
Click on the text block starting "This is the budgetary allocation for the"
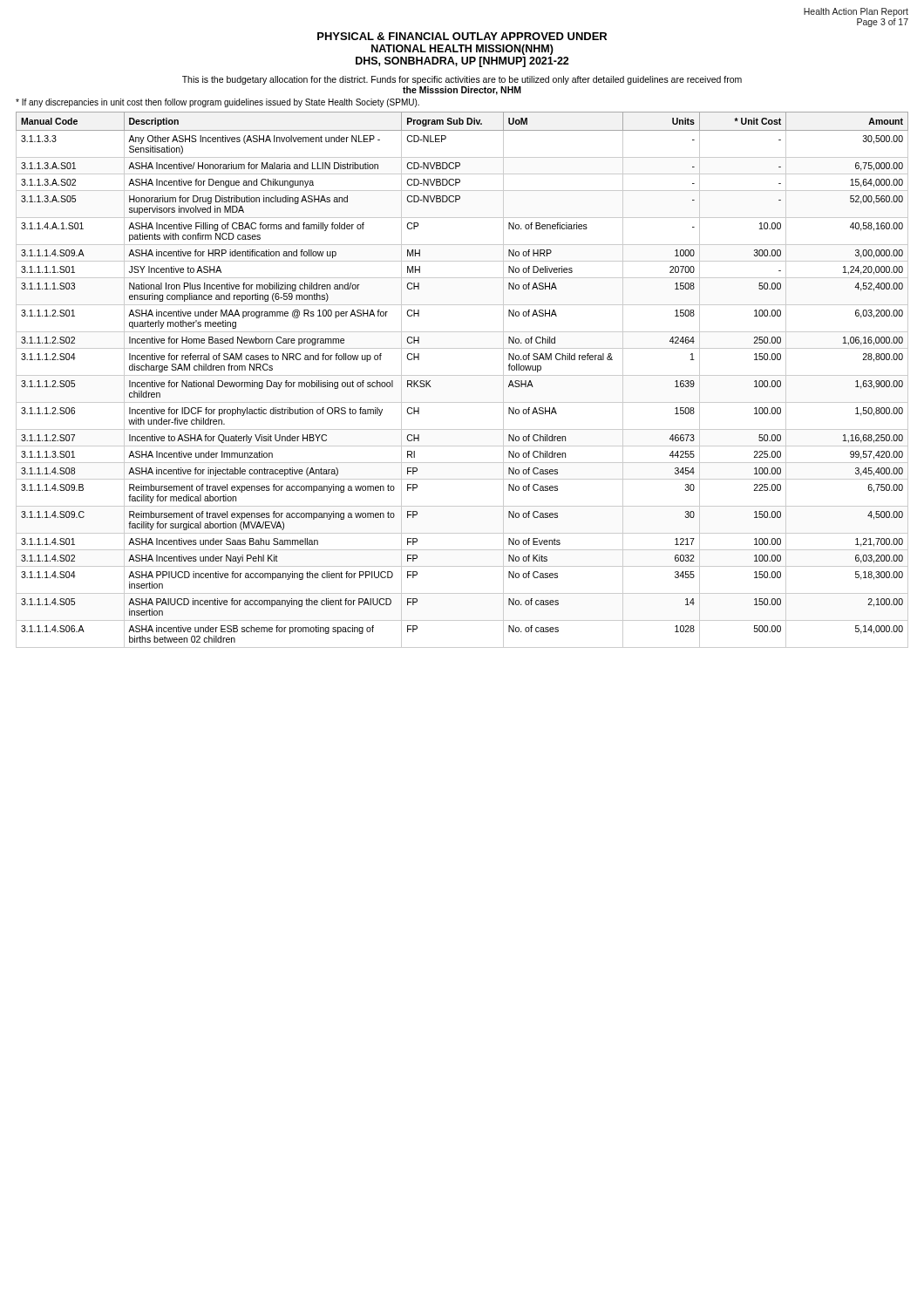[x=462, y=85]
